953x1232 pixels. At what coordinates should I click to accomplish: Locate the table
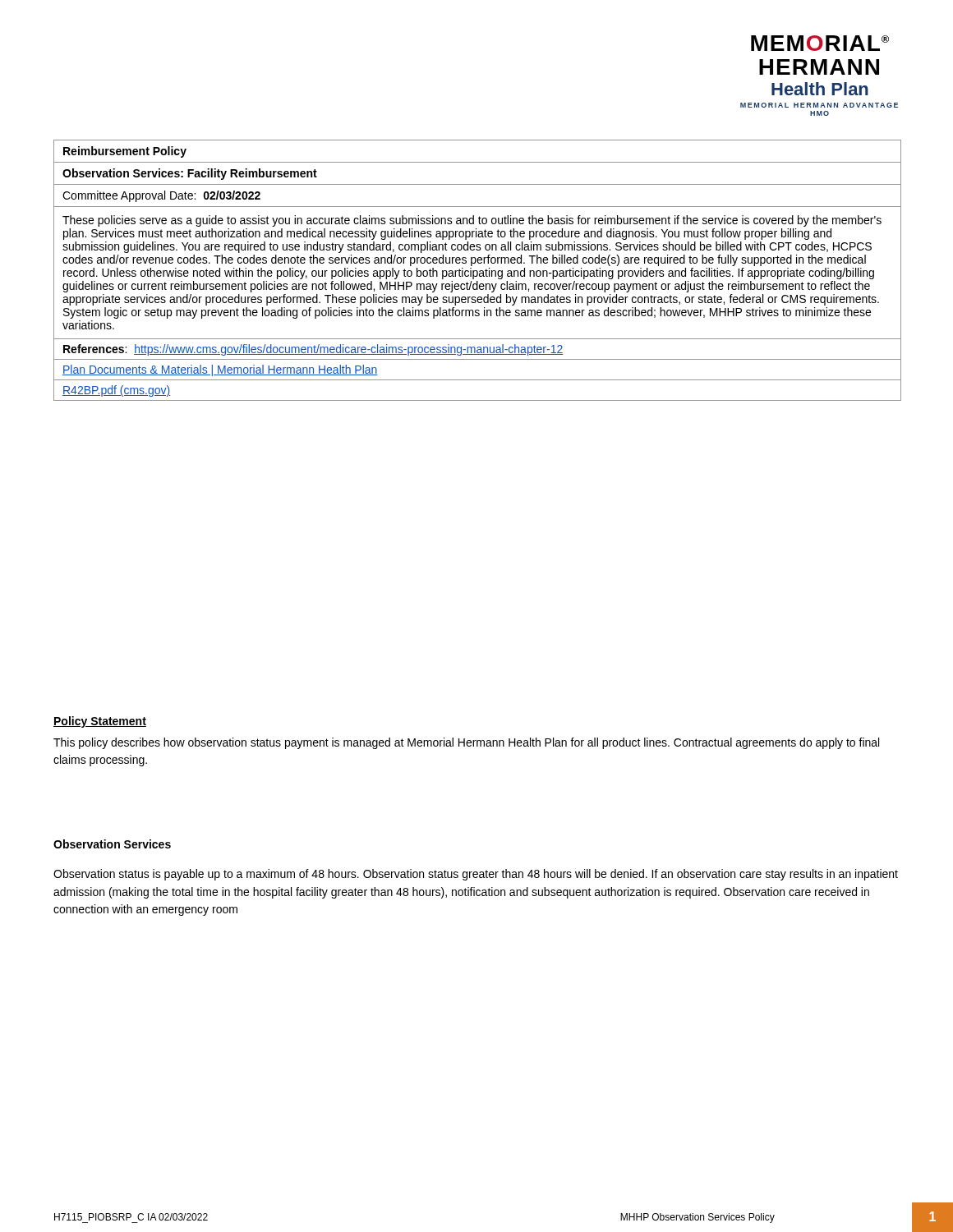pos(477,270)
